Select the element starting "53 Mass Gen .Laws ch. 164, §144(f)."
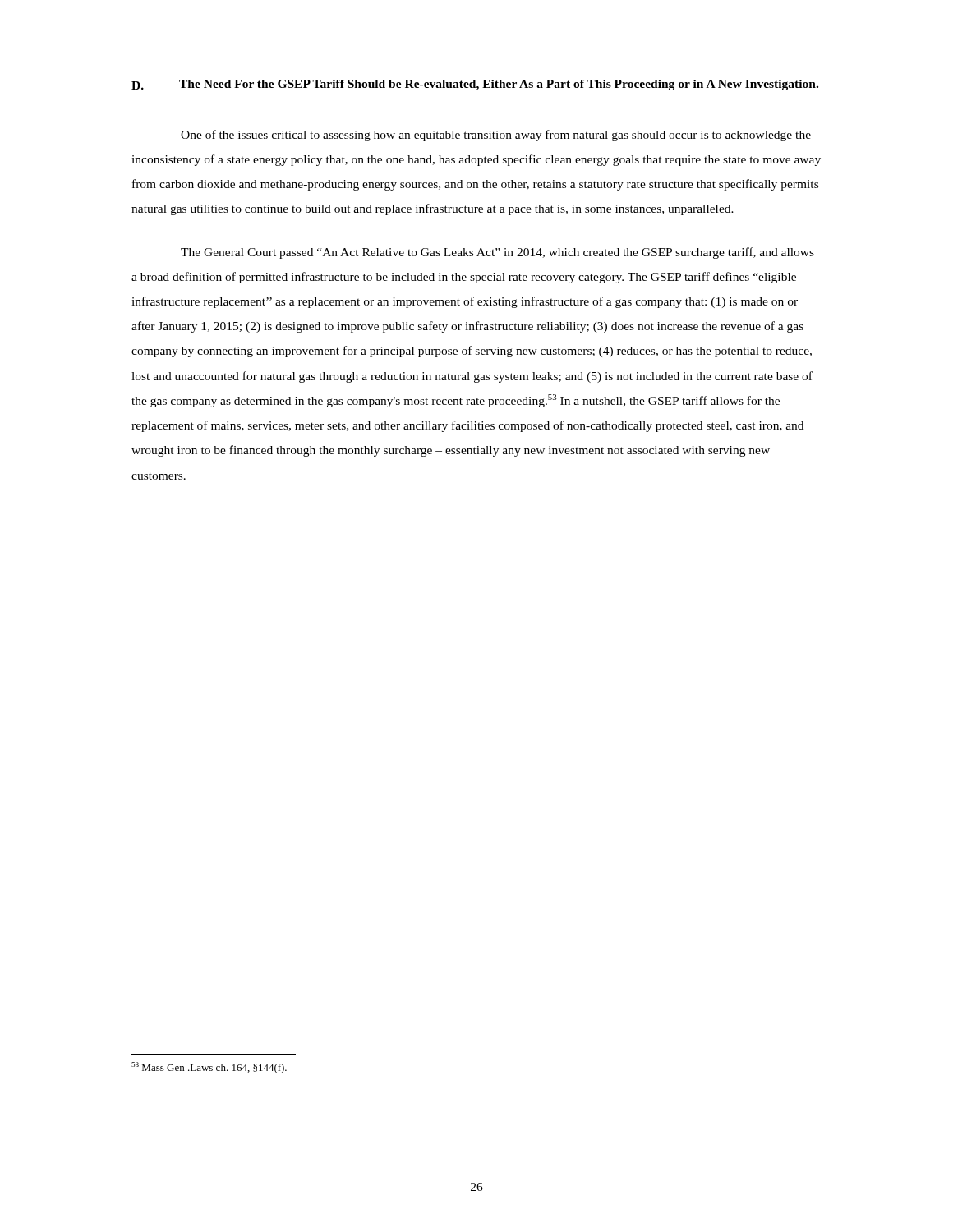This screenshot has width=953, height=1232. click(x=209, y=1067)
